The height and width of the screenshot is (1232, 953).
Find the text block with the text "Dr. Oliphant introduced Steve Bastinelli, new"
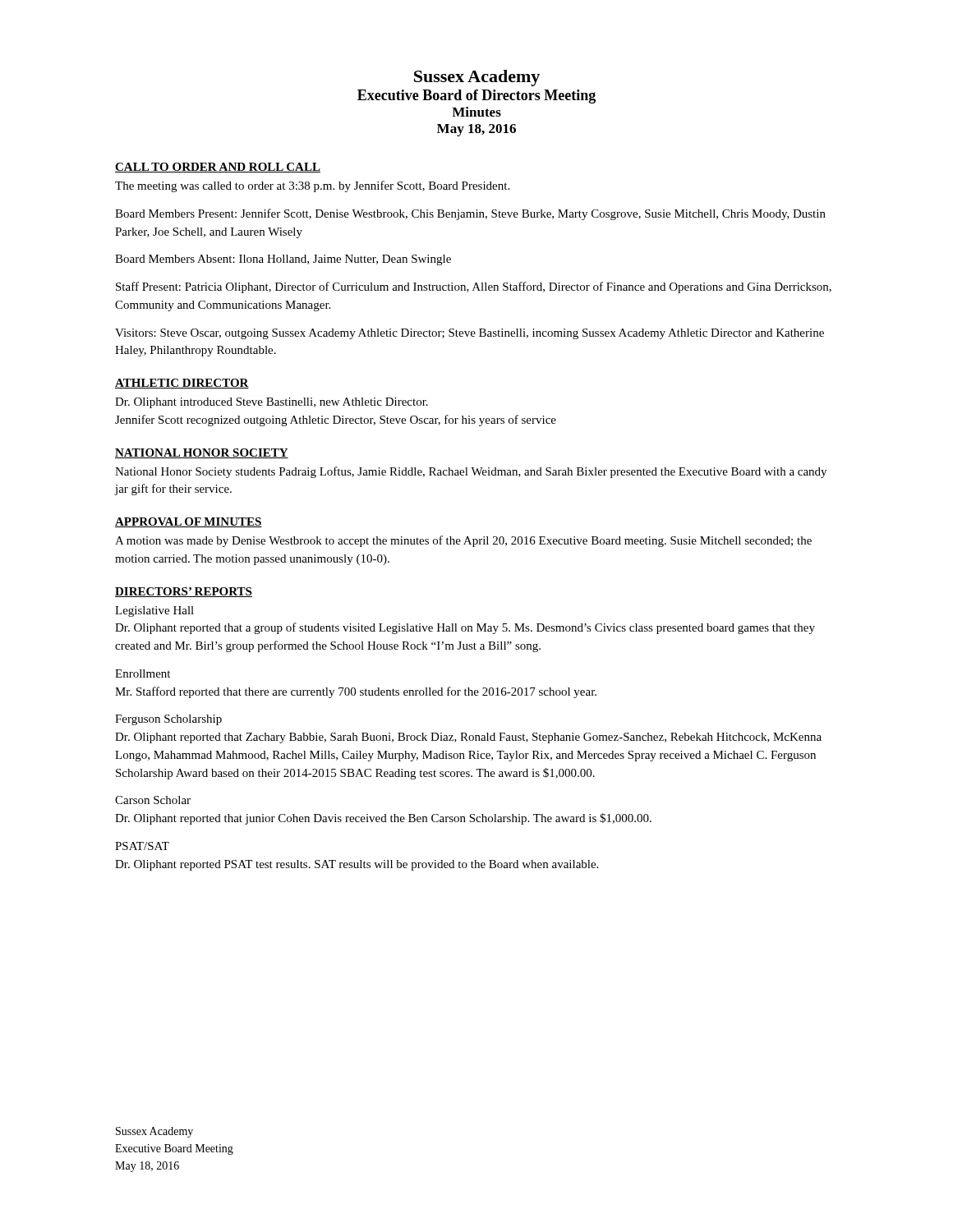pyautogui.click(x=336, y=411)
